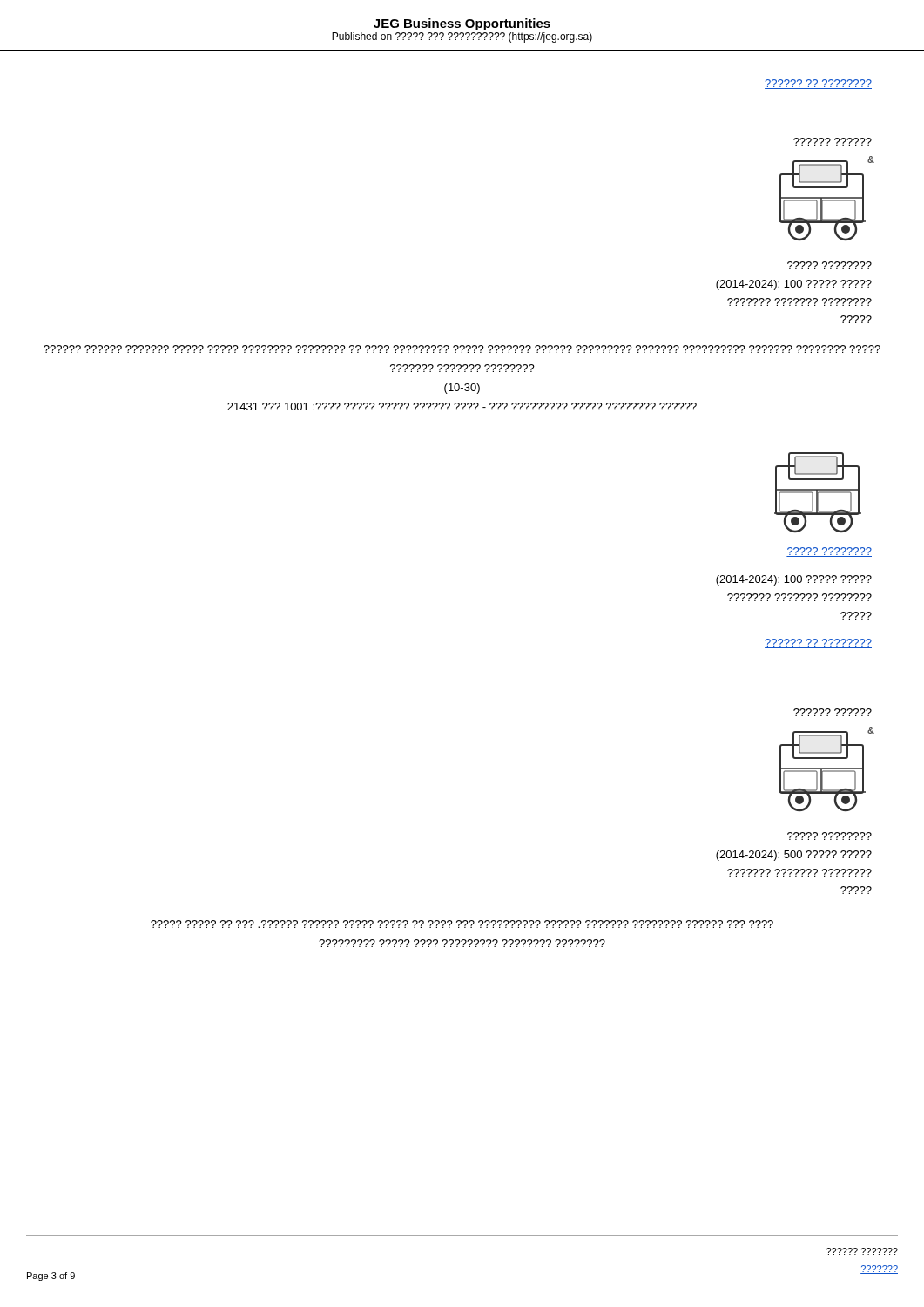Locate the text block containing "????? ???????? (2014-2024): 500 ????? ????? ??????? ???????"
Viewport: 924px width, 1307px height.
pos(794,863)
